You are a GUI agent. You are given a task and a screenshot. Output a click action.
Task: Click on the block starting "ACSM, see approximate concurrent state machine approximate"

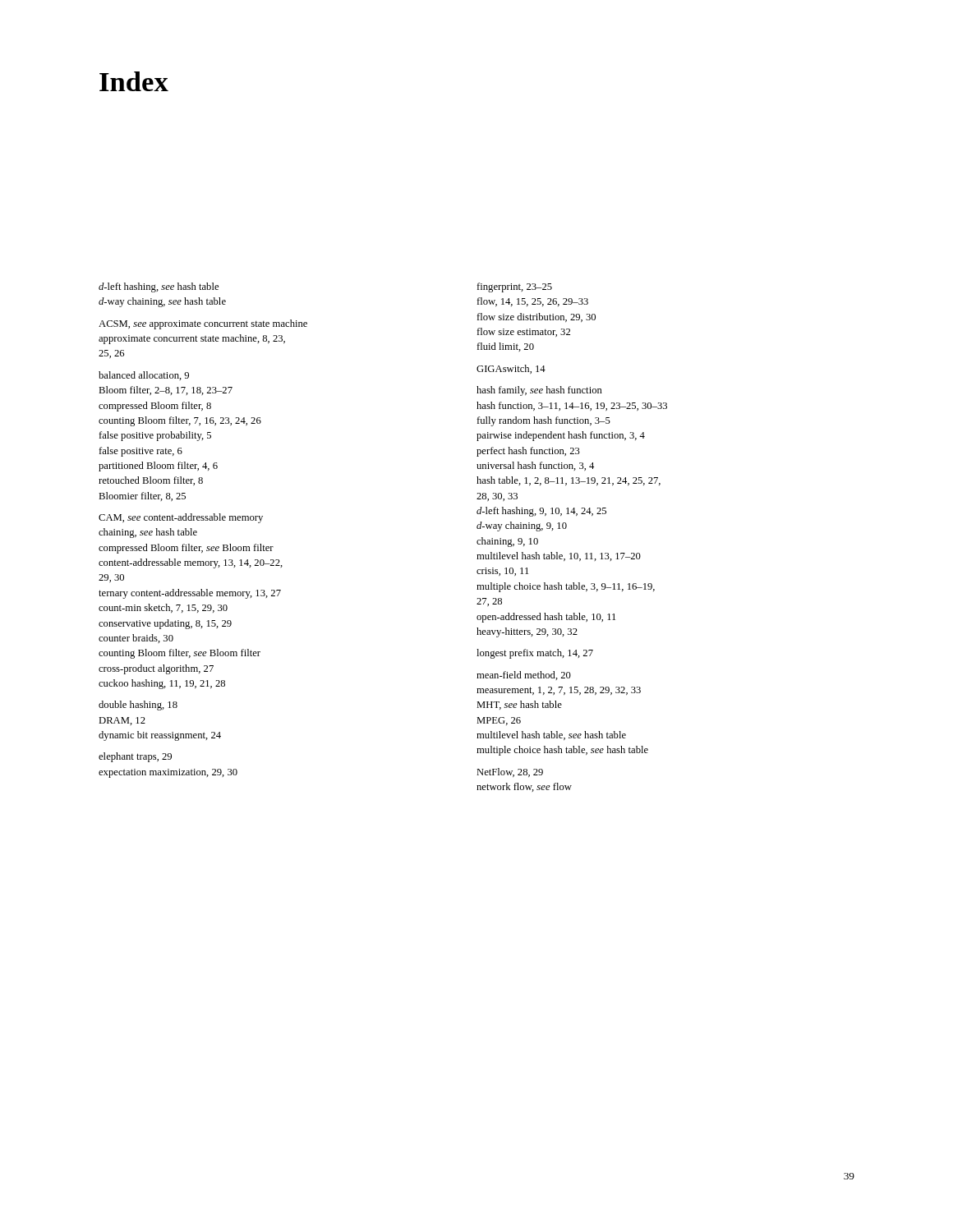203,338
